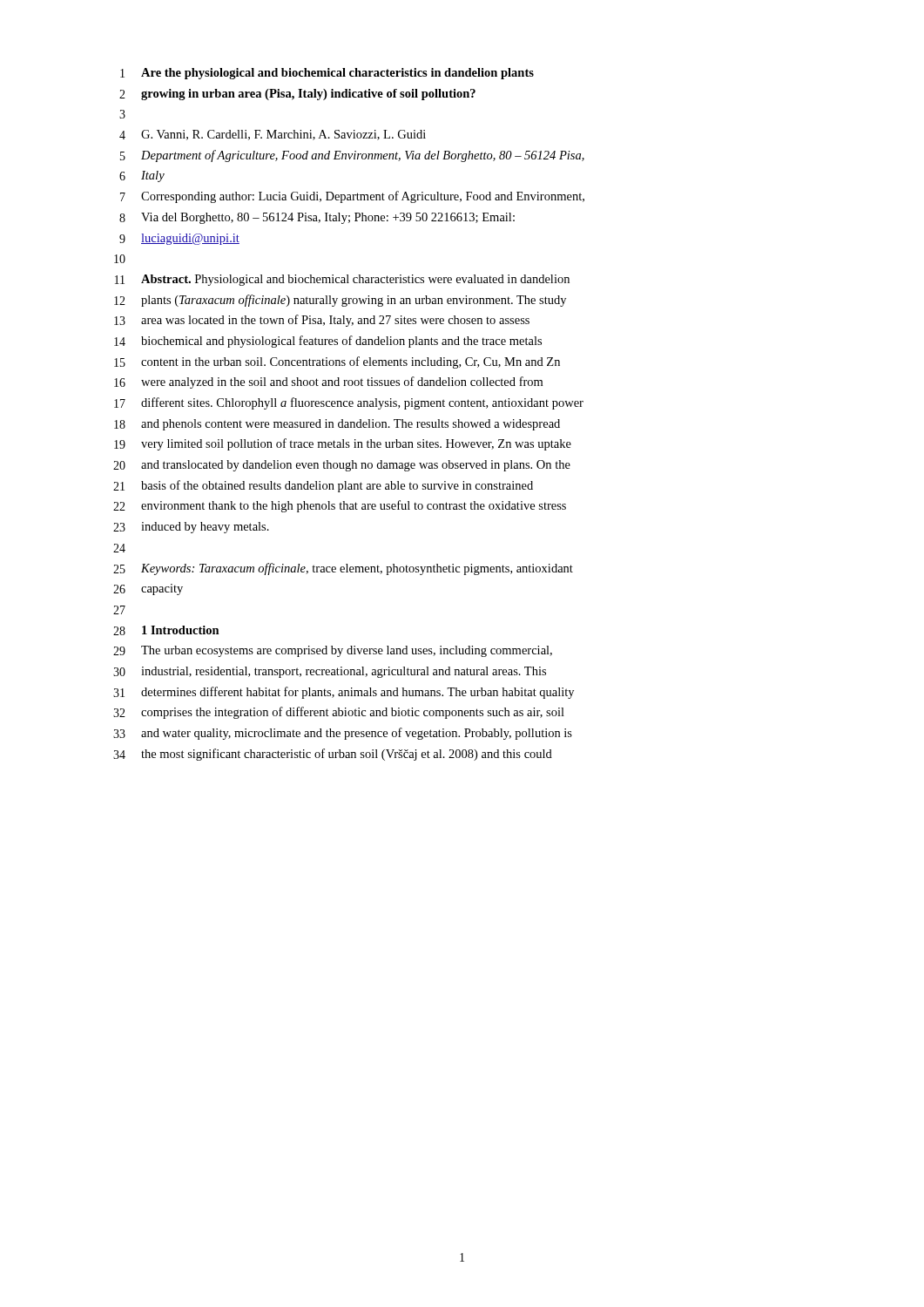Locate the text that says "9 luciaguidi@unipi.it"
Screen dimensions: 1307x924
click(179, 239)
